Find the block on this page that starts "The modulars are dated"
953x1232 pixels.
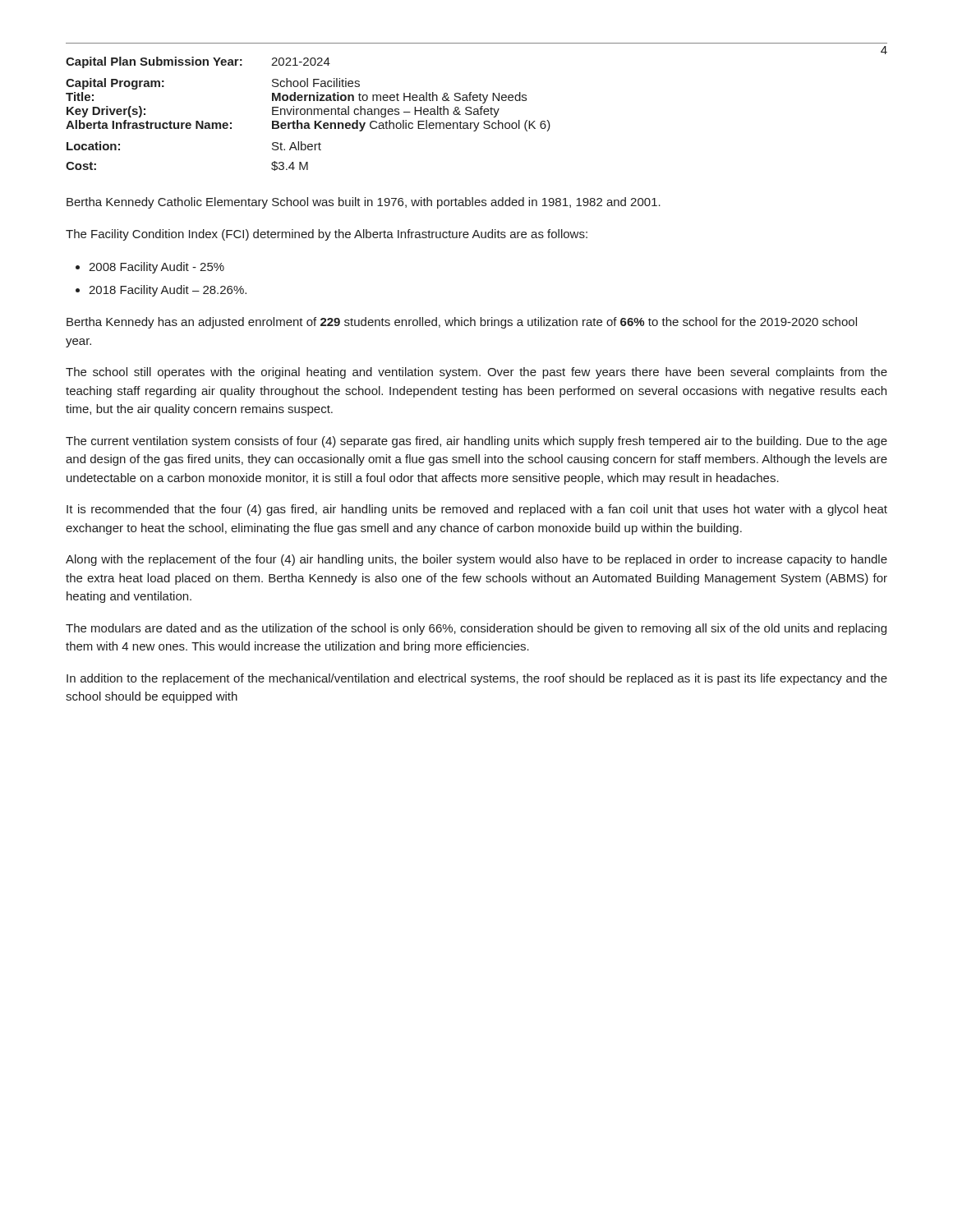click(476, 637)
